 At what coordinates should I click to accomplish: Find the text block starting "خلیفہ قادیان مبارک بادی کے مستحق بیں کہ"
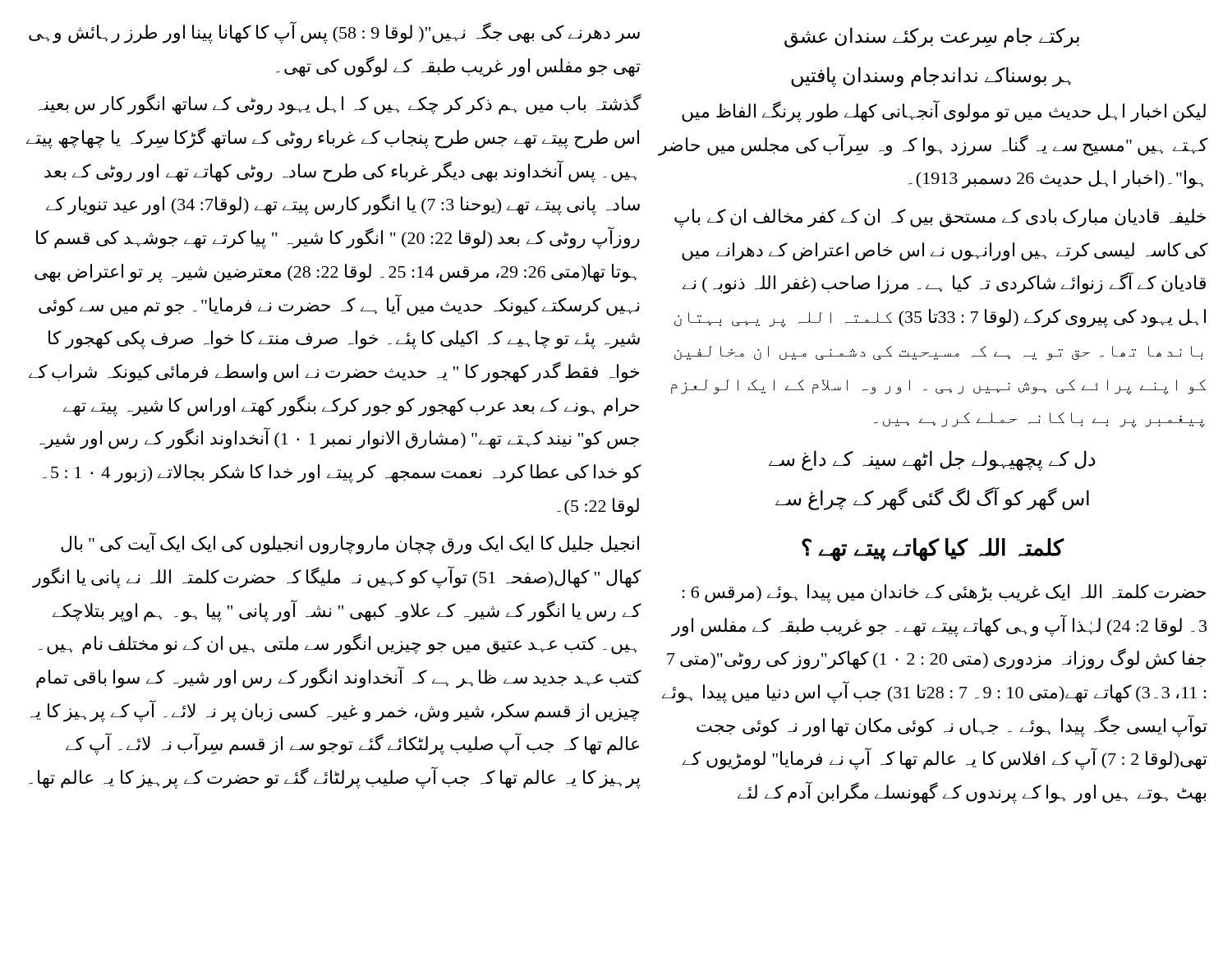click(x=932, y=317)
